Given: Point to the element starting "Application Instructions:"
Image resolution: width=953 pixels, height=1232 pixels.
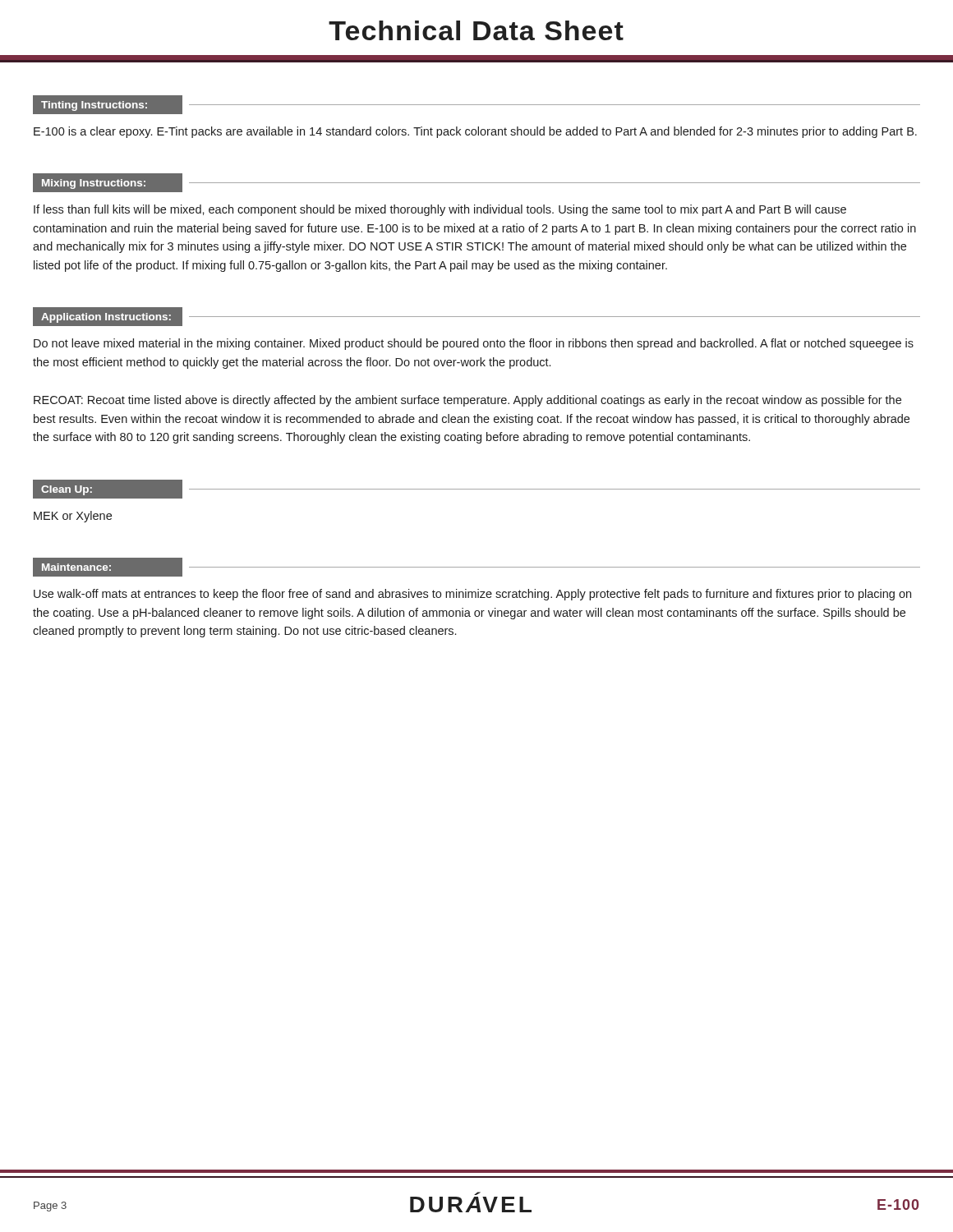Looking at the screenshot, I should pyautogui.click(x=476, y=317).
